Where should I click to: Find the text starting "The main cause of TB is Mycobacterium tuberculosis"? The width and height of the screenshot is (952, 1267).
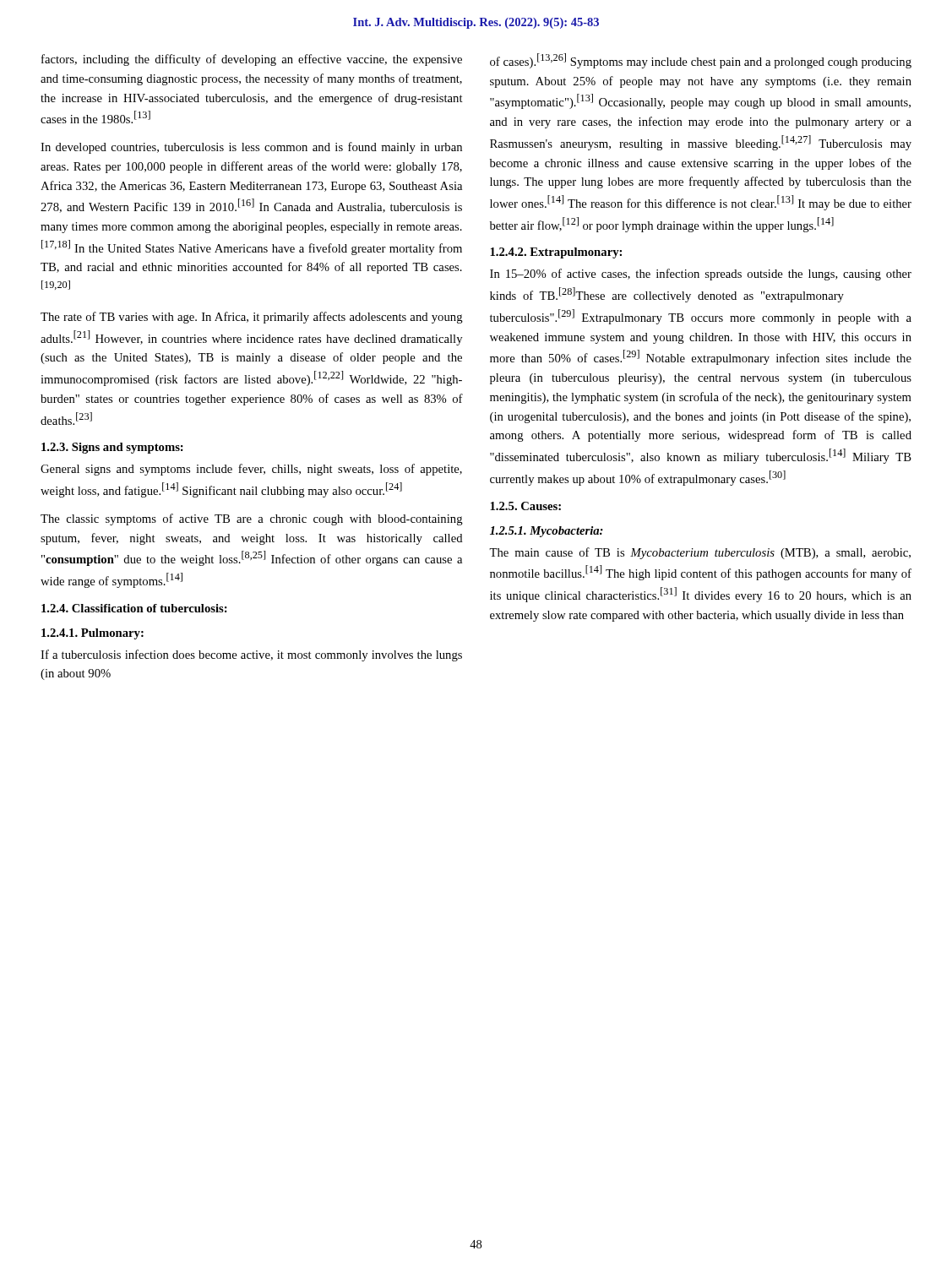pos(700,584)
